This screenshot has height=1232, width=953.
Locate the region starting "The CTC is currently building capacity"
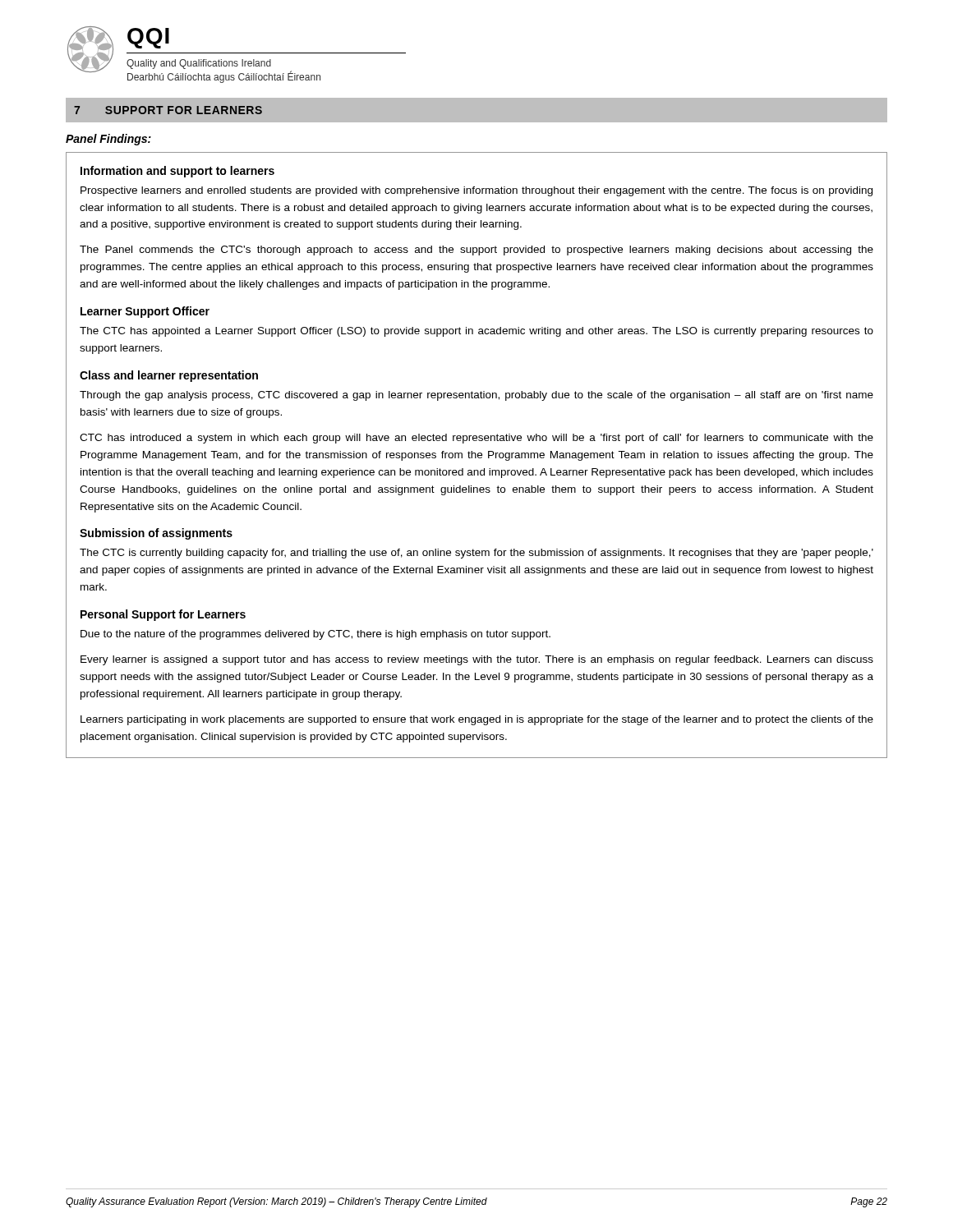pyautogui.click(x=476, y=570)
